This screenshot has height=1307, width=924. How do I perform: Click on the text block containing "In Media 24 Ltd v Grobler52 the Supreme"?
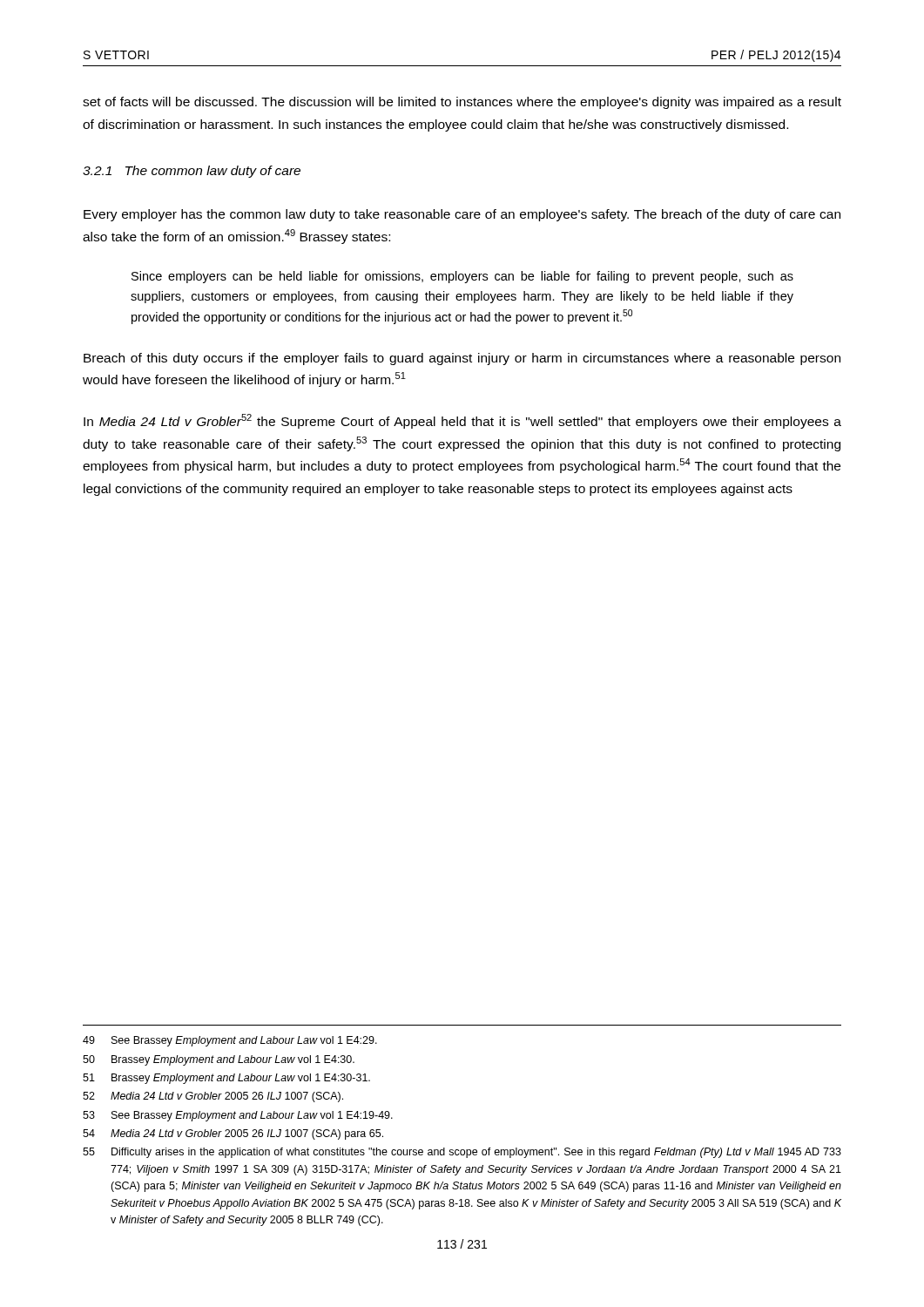click(x=462, y=454)
